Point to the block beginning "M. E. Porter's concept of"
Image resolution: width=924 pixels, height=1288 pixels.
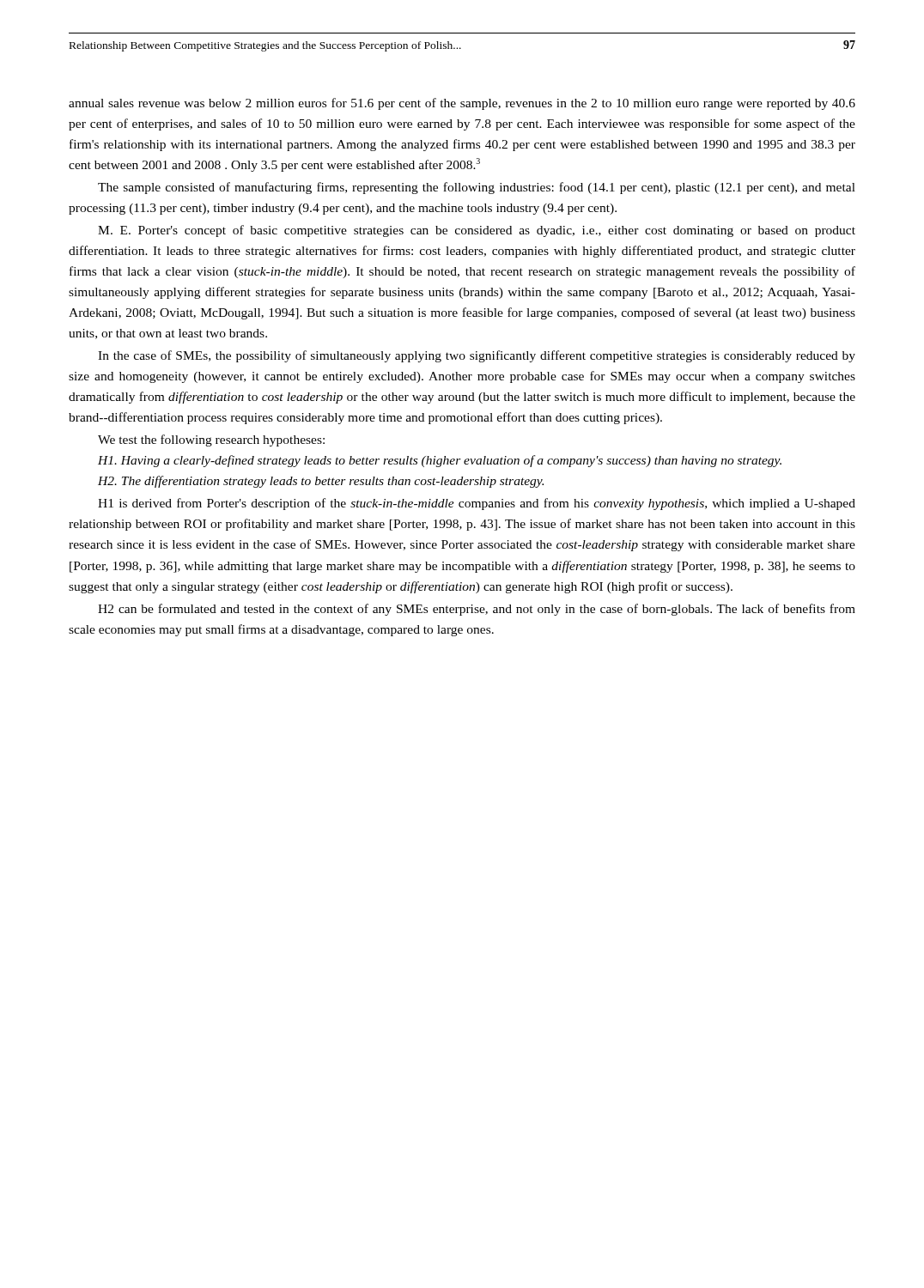(x=462, y=282)
